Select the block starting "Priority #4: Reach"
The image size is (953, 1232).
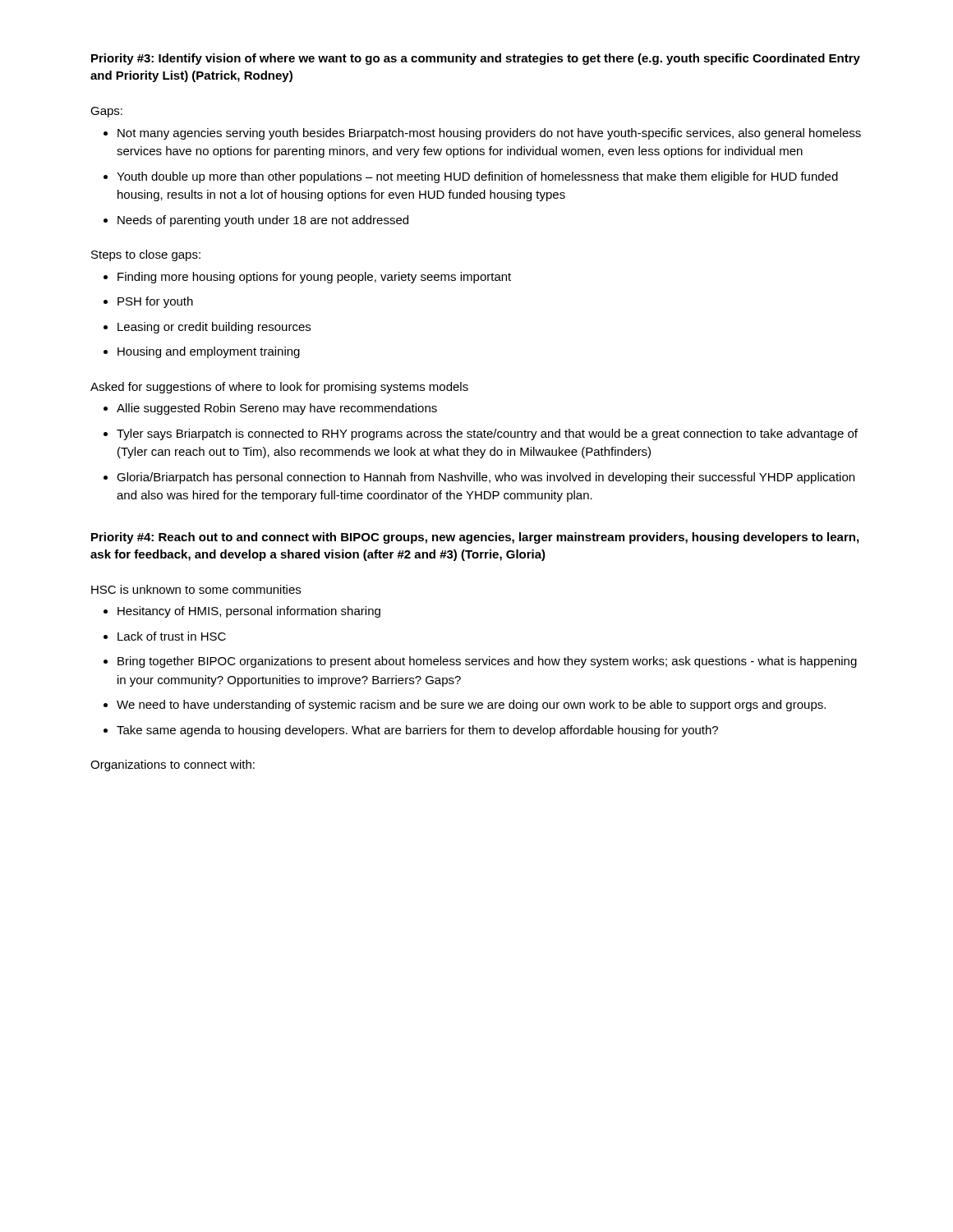pos(475,545)
